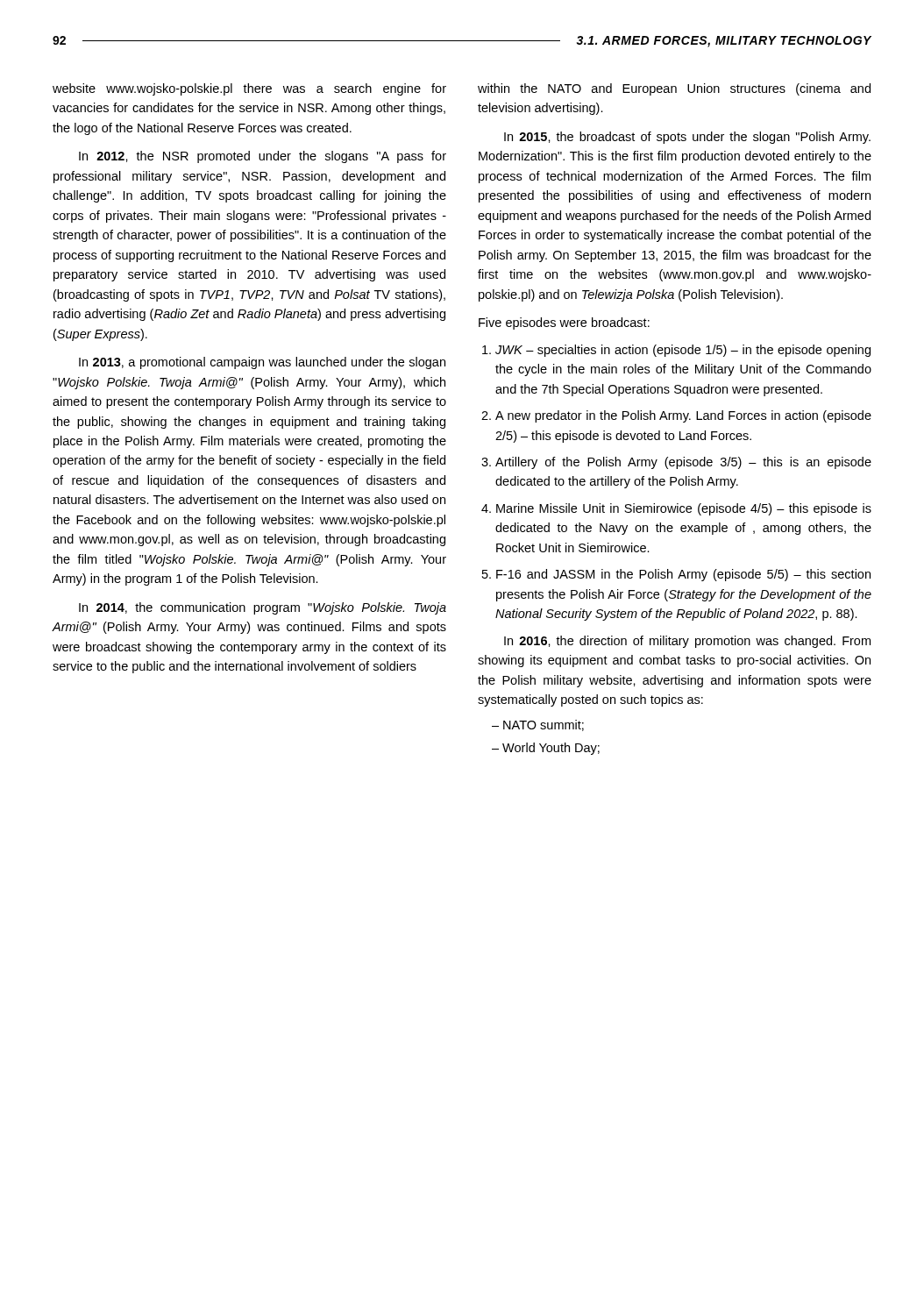The image size is (924, 1315).
Task: Click on the text block containing "In 2013, a promotional"
Action: pyautogui.click(x=249, y=471)
